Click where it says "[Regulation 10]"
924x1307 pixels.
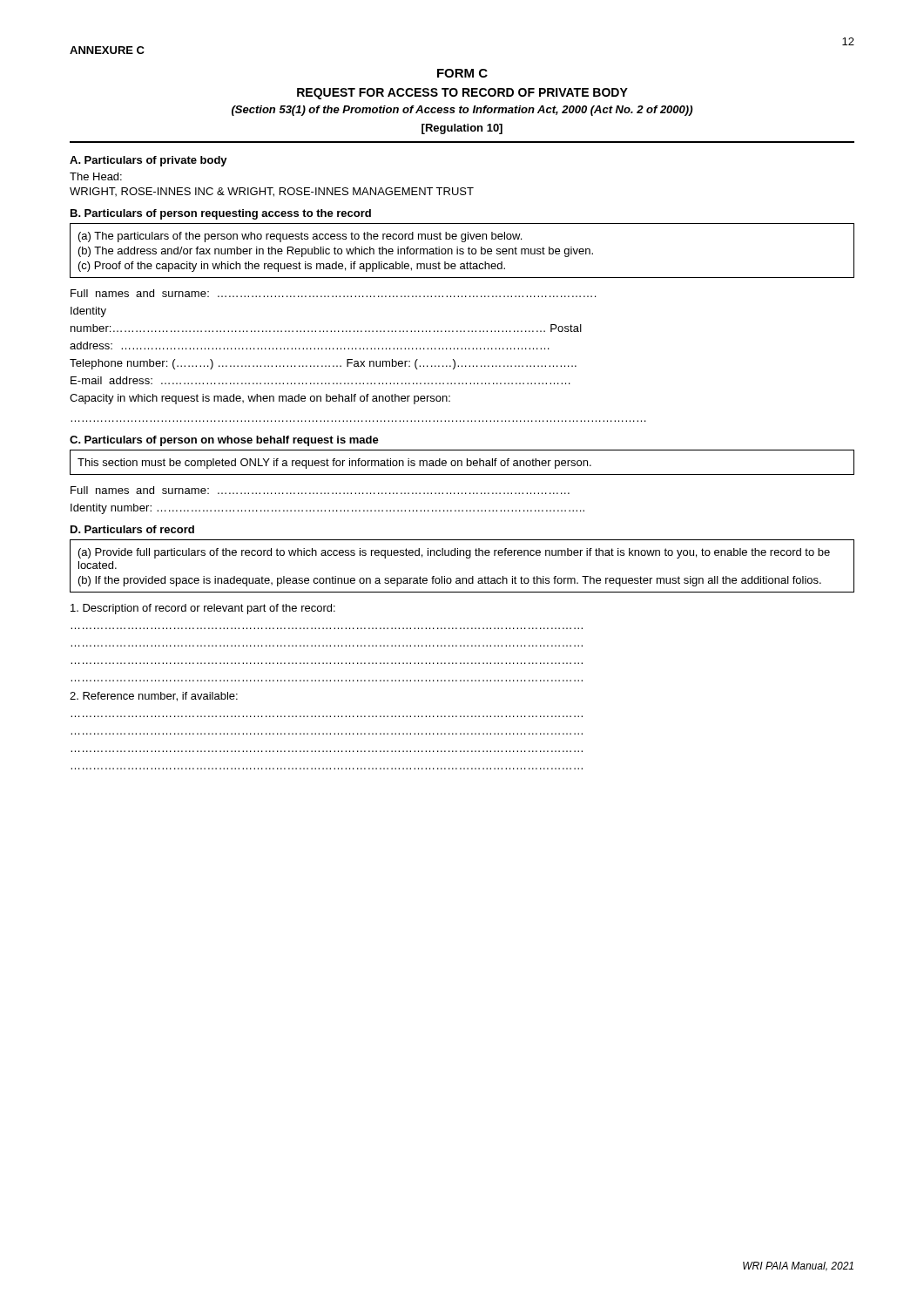pos(462,128)
